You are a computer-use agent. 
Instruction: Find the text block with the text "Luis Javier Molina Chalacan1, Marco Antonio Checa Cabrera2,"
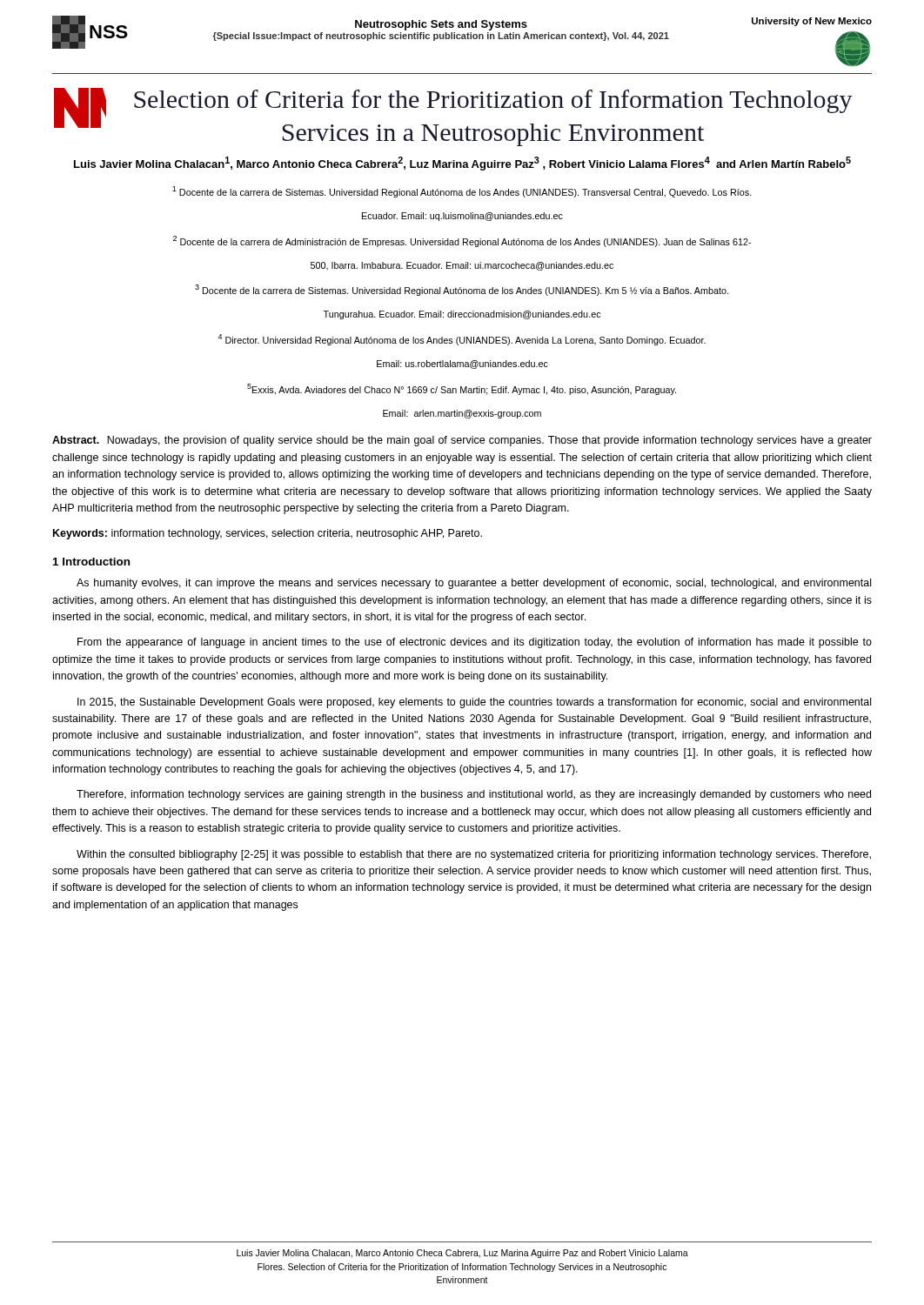point(462,163)
